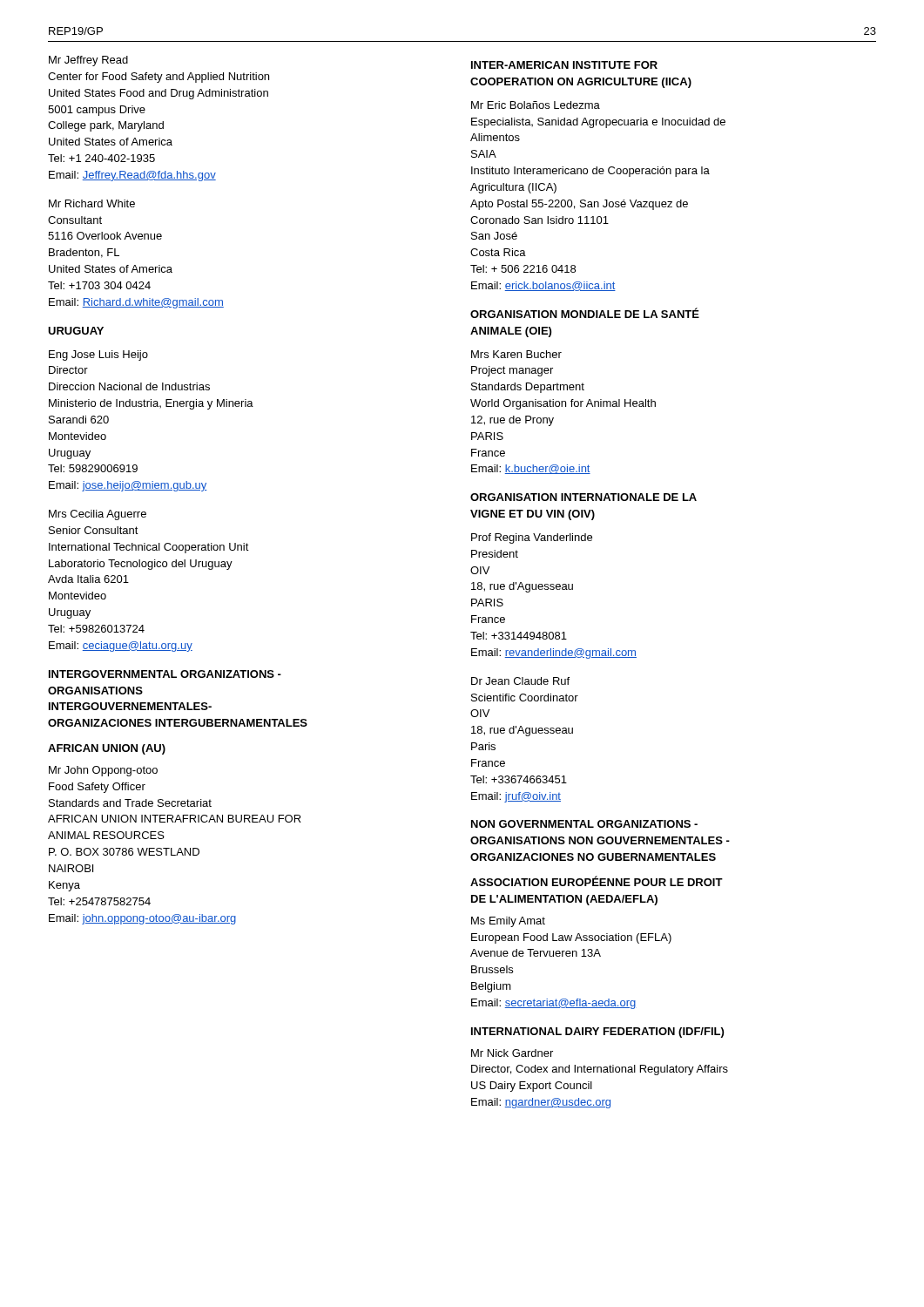Click on the region starting "INTERGOVERNMENTAL ORGANIZATIONS - ORGANISATIONS INTERGOUVERNEMENTALES- ORGANIZACIONES INTERGUBERNAMENTALES"

tap(178, 698)
